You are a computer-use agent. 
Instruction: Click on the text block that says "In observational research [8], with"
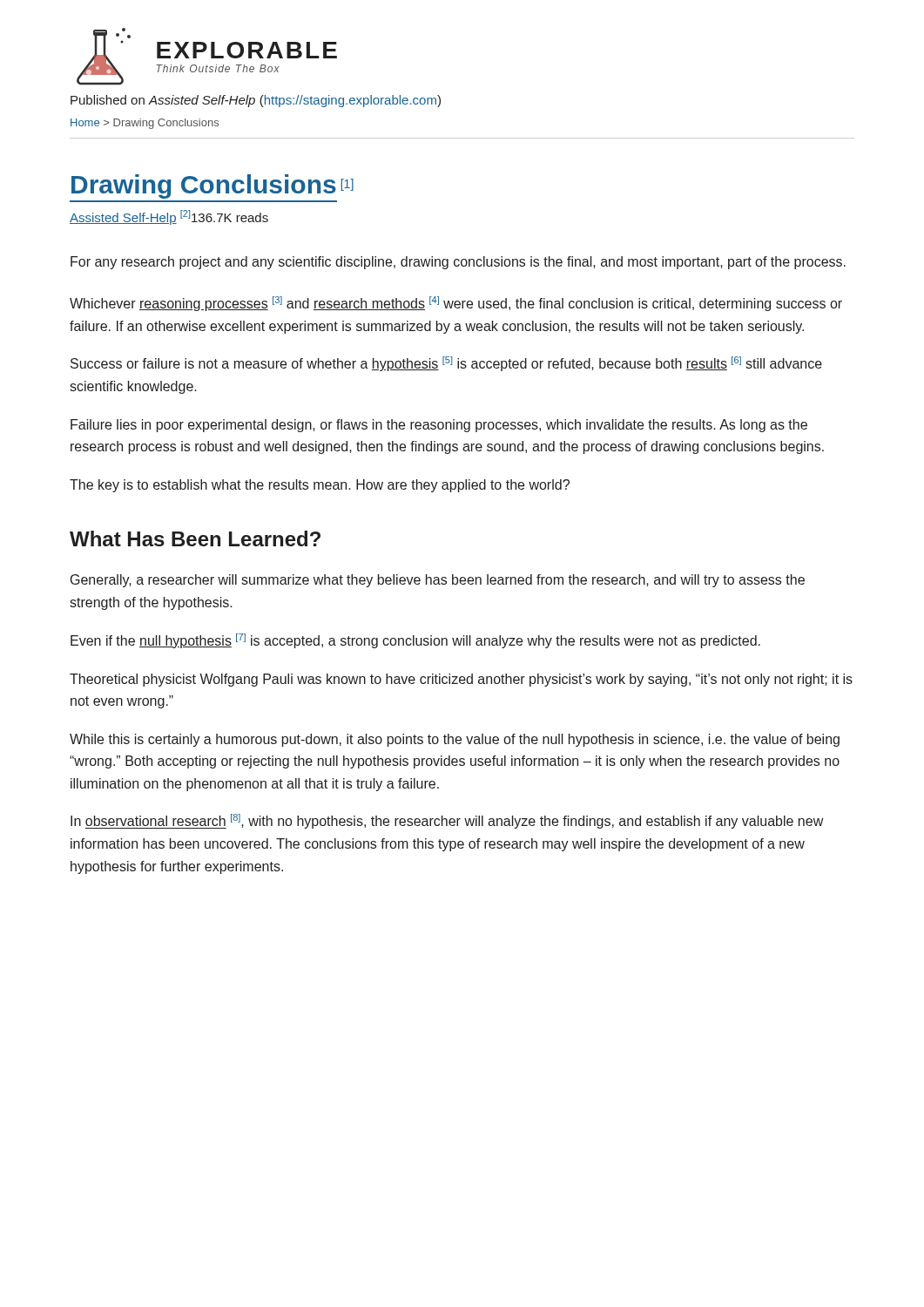click(446, 843)
